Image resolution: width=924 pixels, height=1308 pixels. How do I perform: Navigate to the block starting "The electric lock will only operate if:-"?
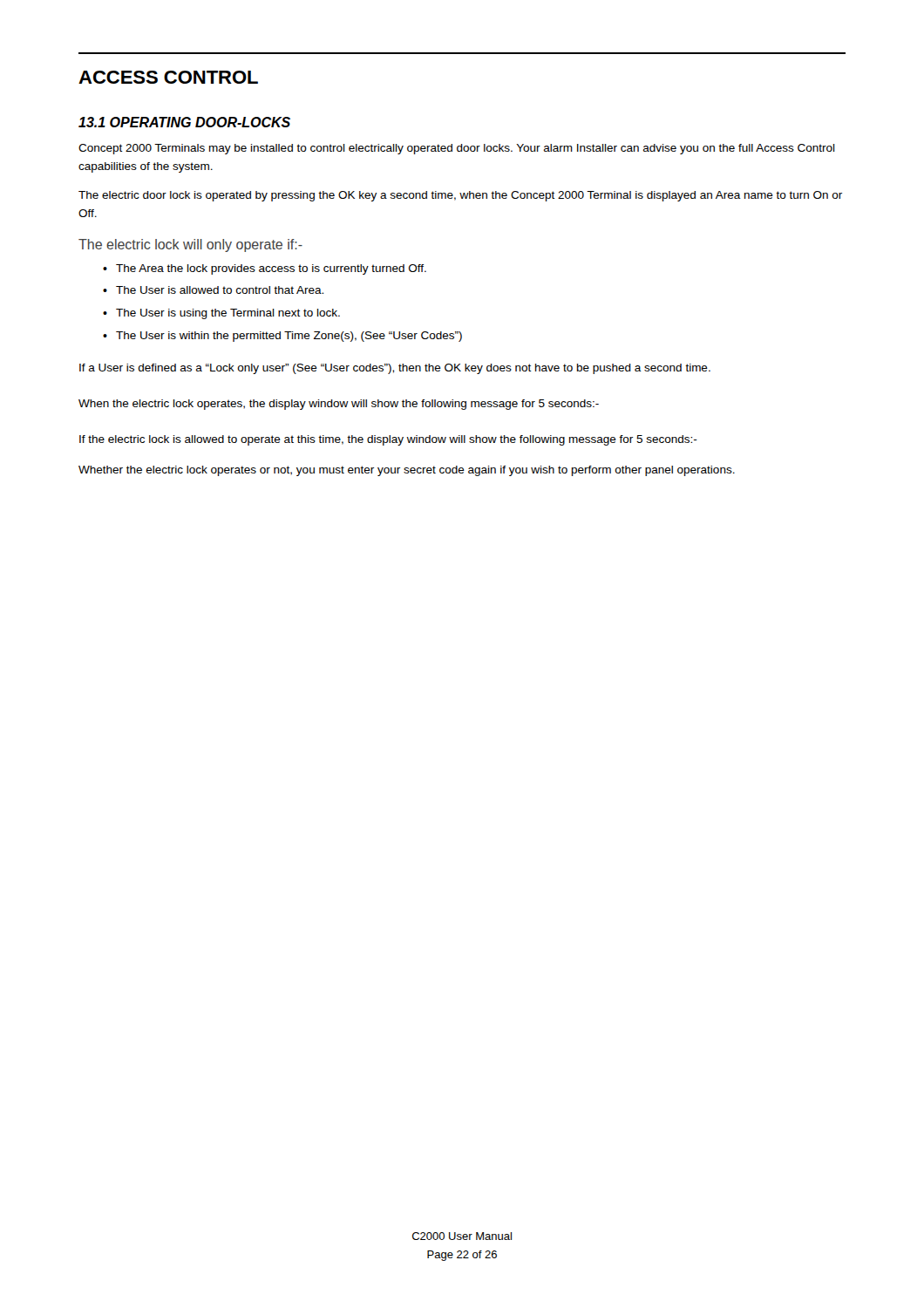pos(190,244)
